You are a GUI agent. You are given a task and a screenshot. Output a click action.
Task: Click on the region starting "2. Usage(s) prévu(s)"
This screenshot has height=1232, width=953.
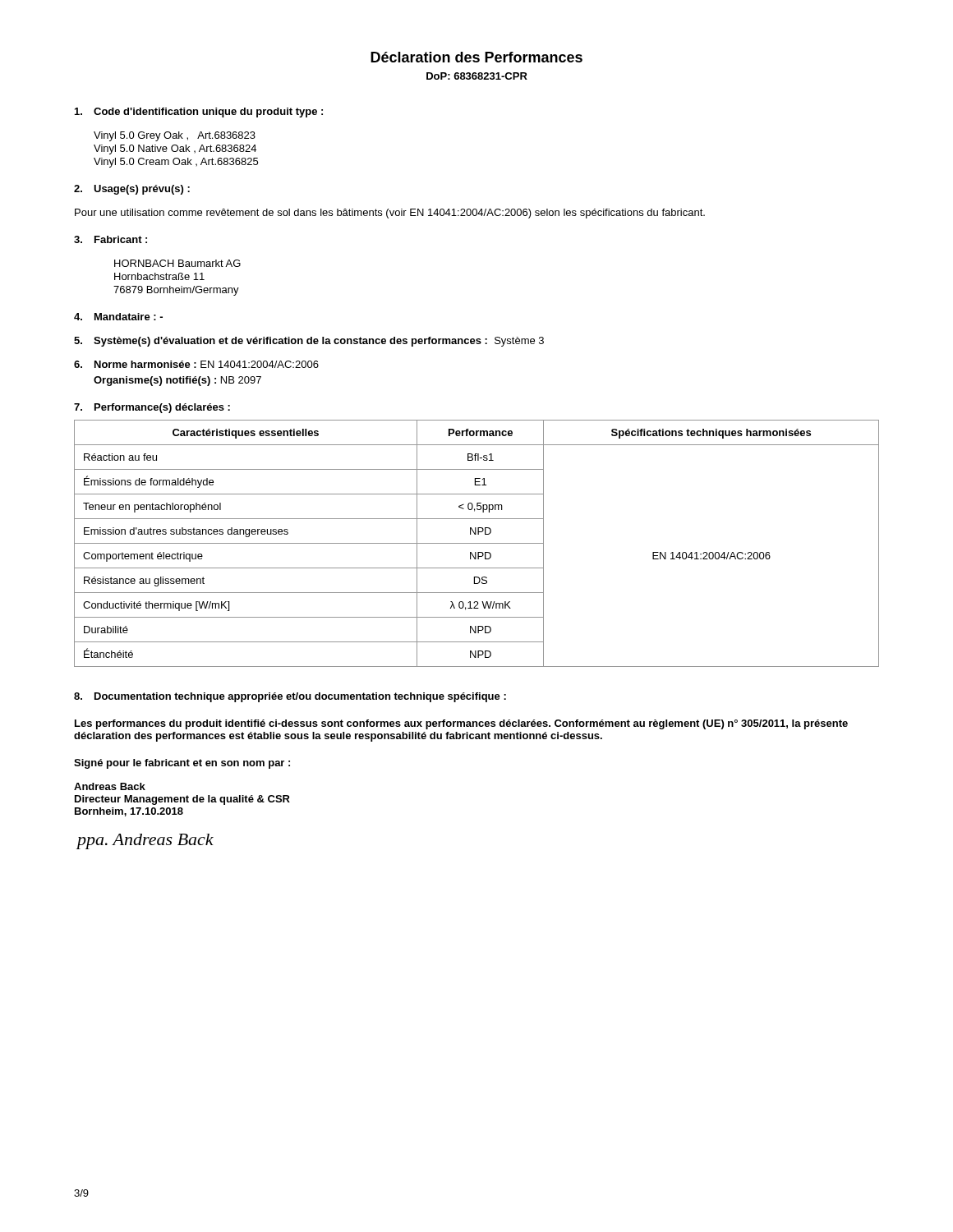click(x=132, y=190)
